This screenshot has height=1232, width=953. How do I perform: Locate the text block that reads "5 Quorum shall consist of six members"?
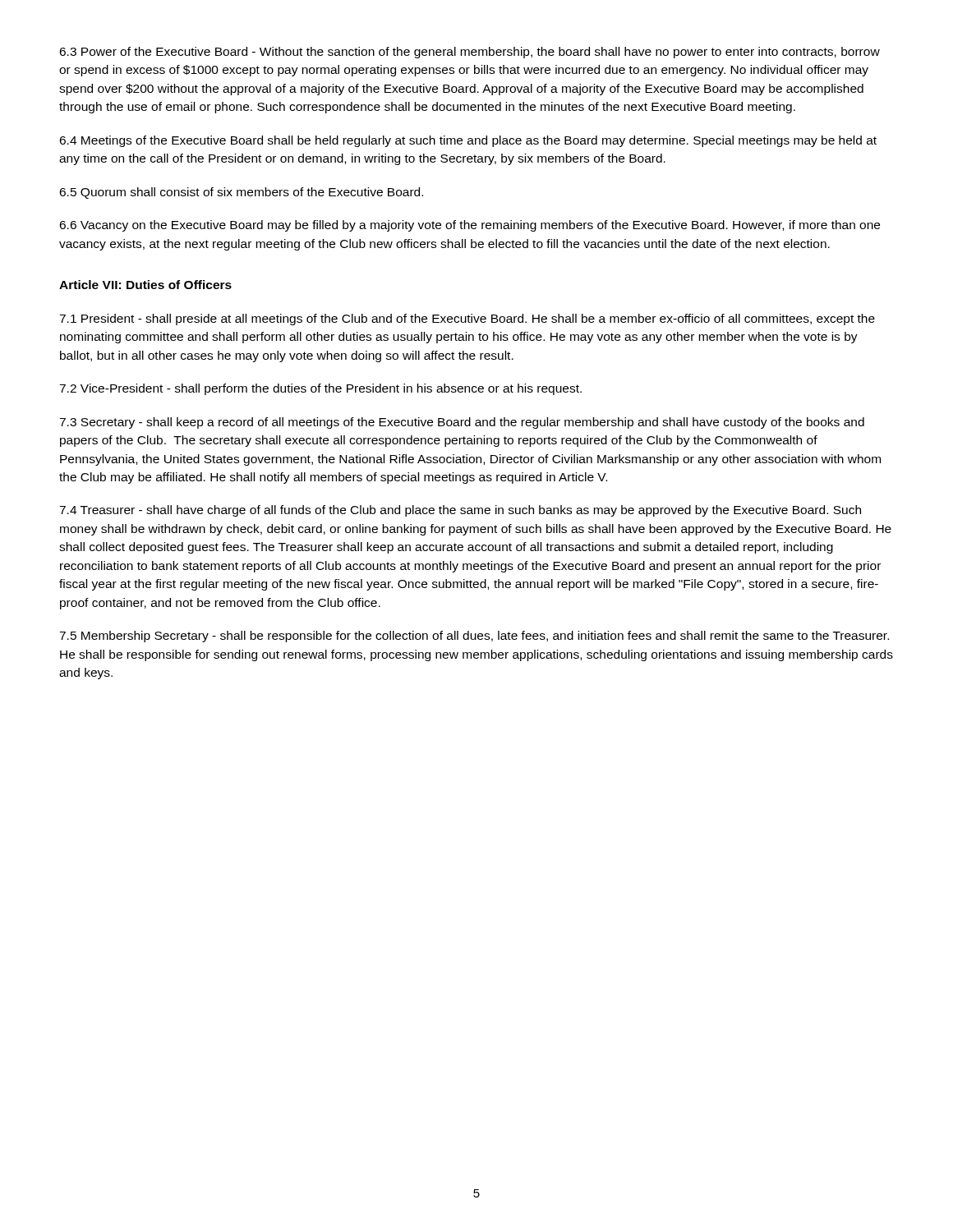pyautogui.click(x=242, y=192)
